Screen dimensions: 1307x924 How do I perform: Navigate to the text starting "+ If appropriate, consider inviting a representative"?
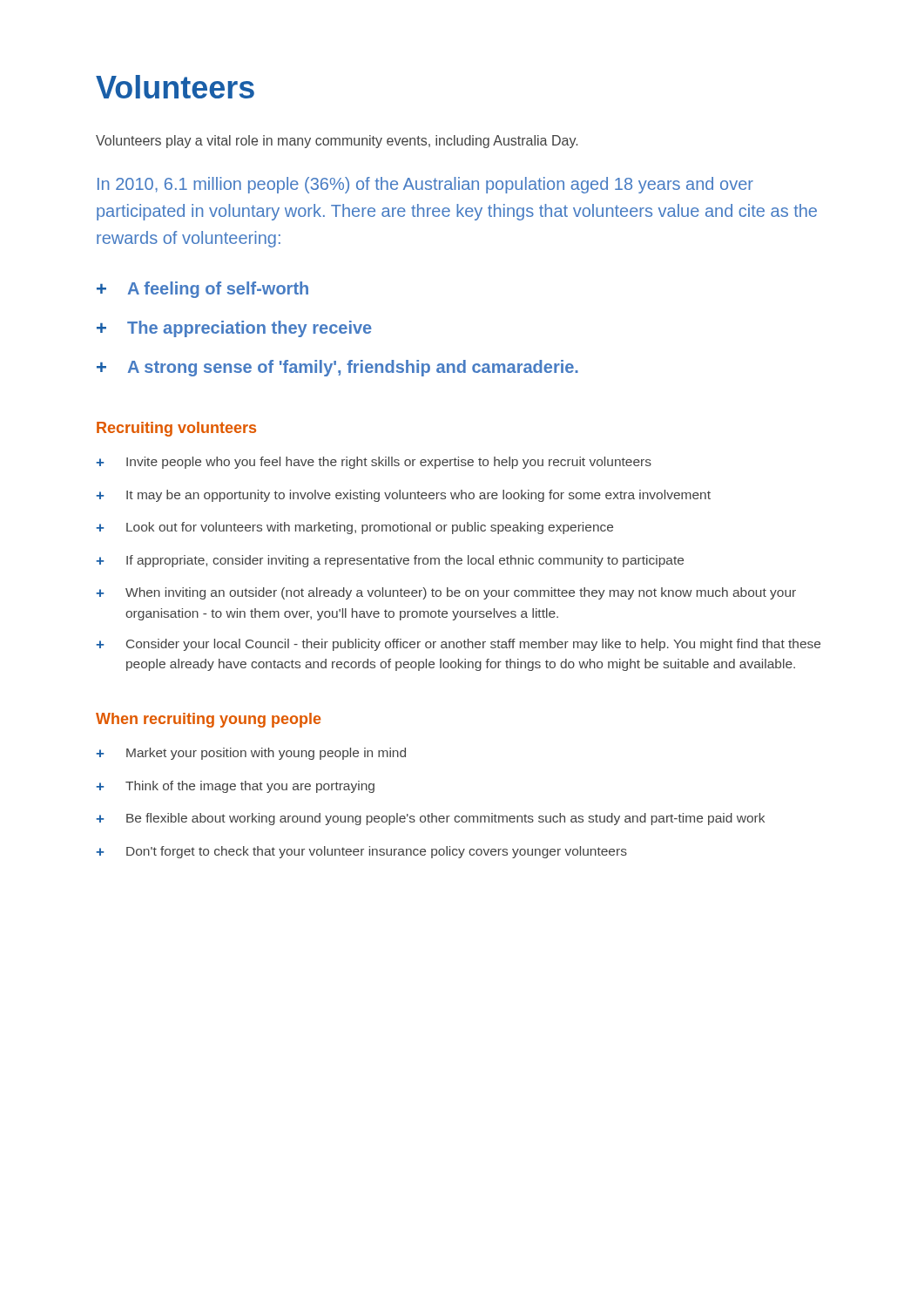coord(462,561)
